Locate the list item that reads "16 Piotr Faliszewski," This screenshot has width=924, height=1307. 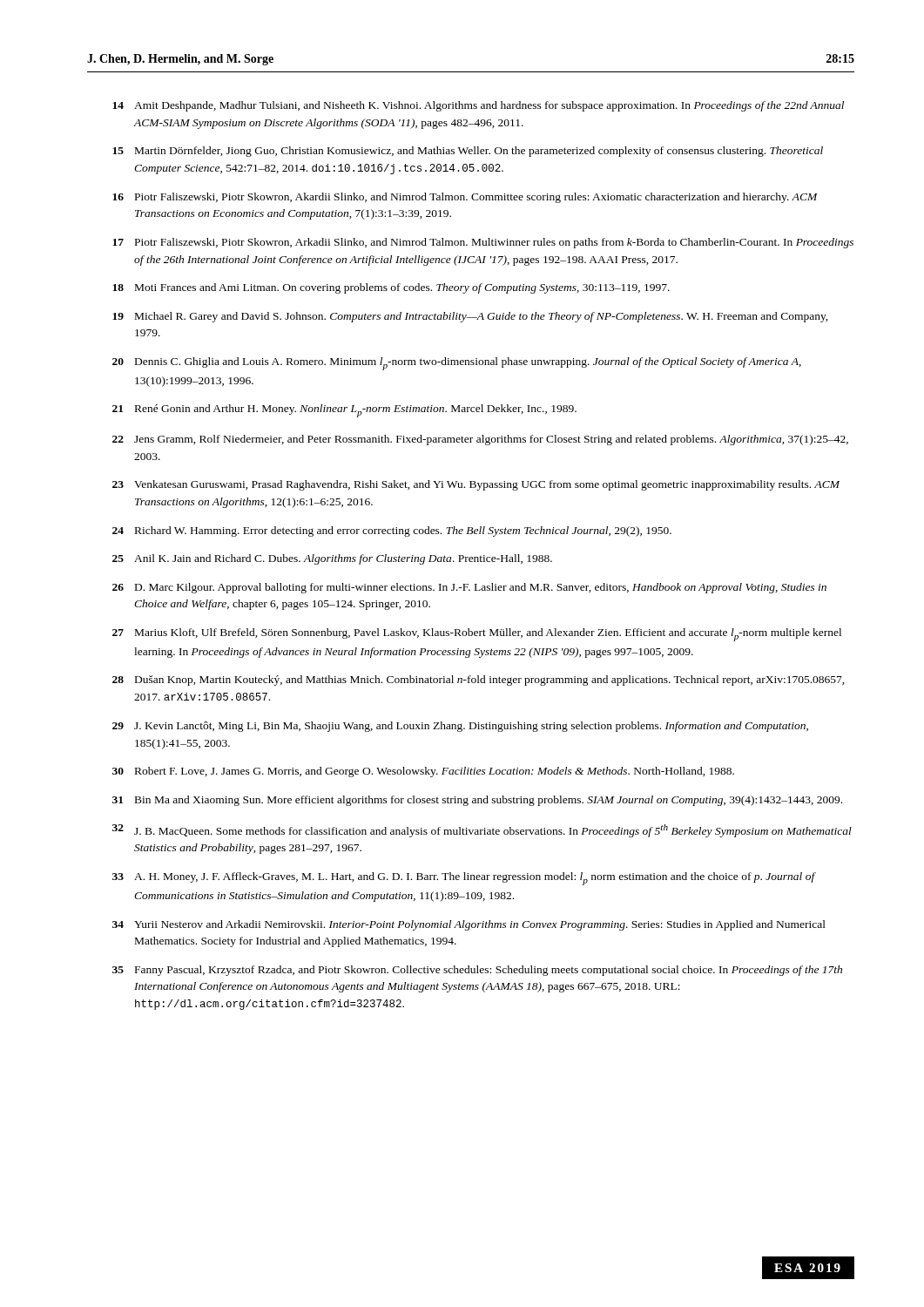(x=471, y=205)
